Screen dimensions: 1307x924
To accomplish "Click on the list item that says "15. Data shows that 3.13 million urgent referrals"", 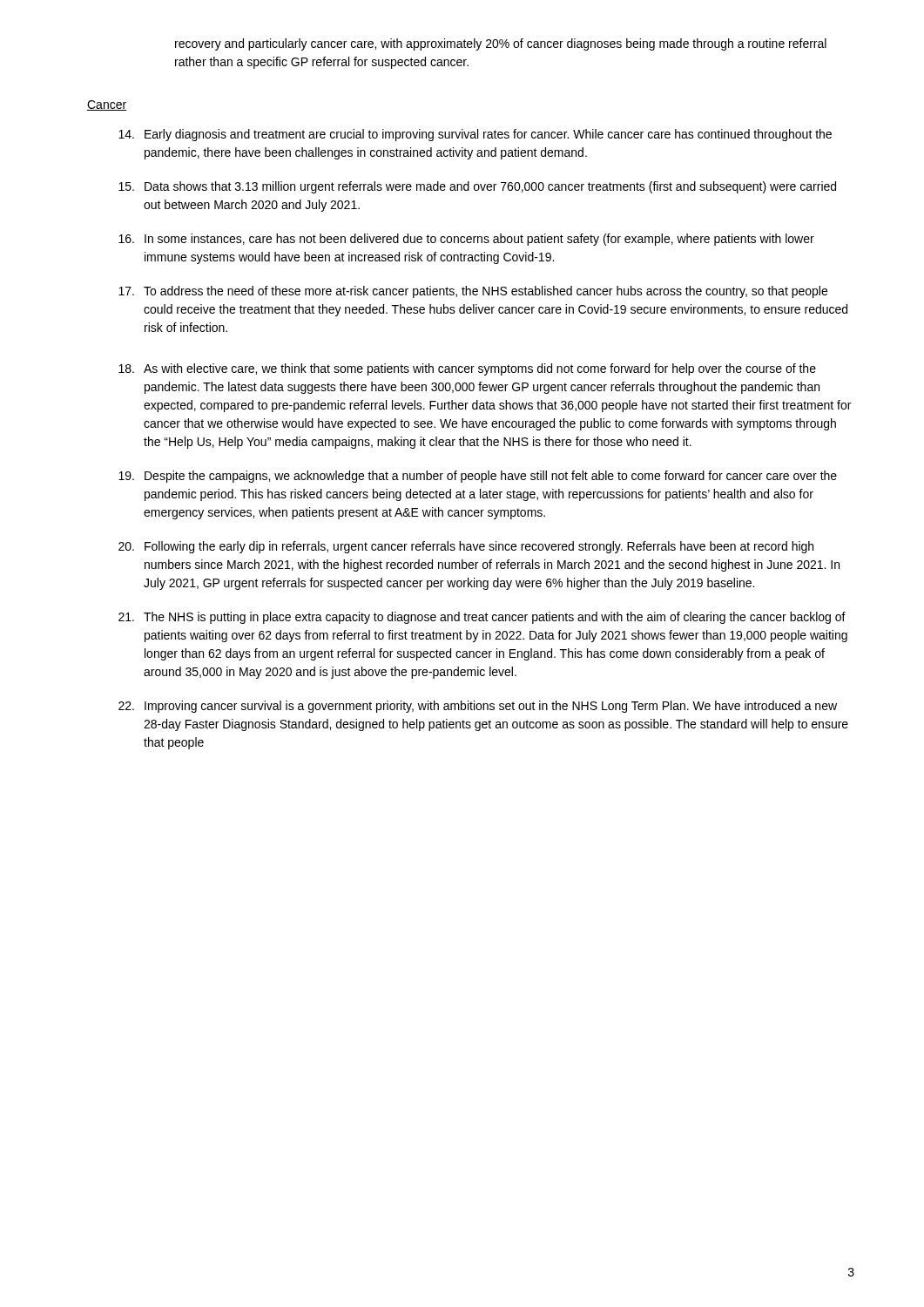I will coord(471,196).
